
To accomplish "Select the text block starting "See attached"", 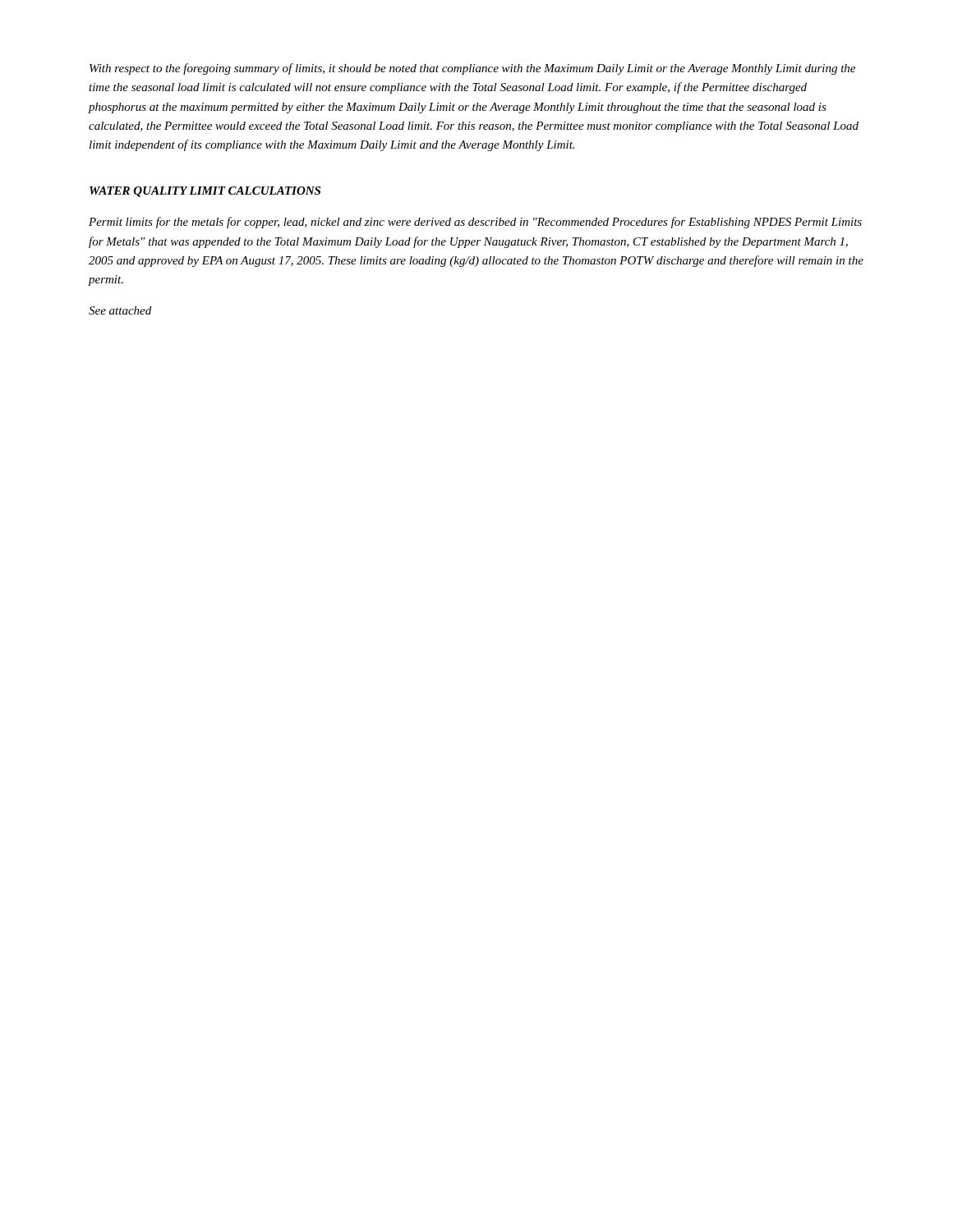I will pos(120,311).
